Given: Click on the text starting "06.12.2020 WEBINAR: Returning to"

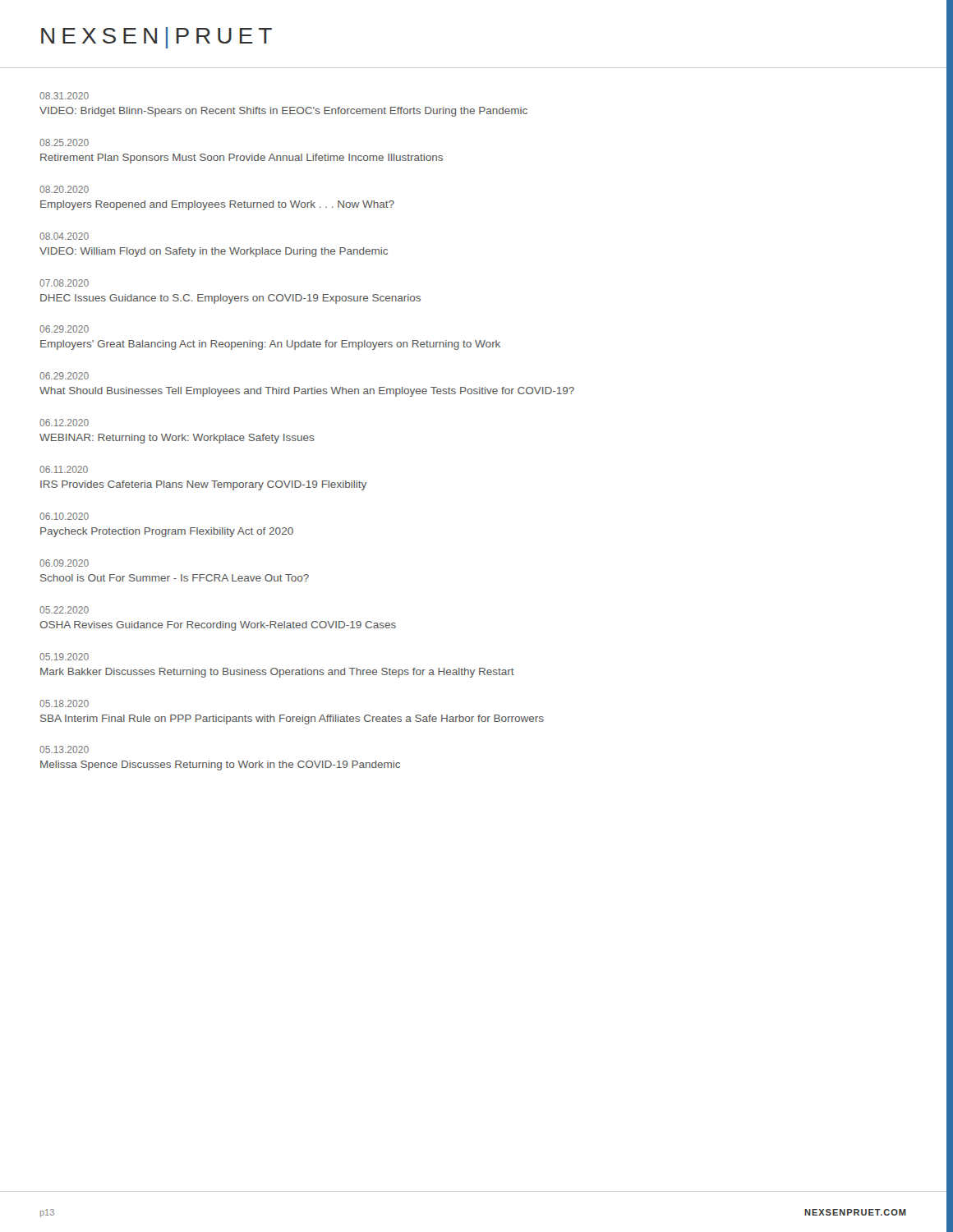Looking at the screenshot, I should (x=64, y=423).
